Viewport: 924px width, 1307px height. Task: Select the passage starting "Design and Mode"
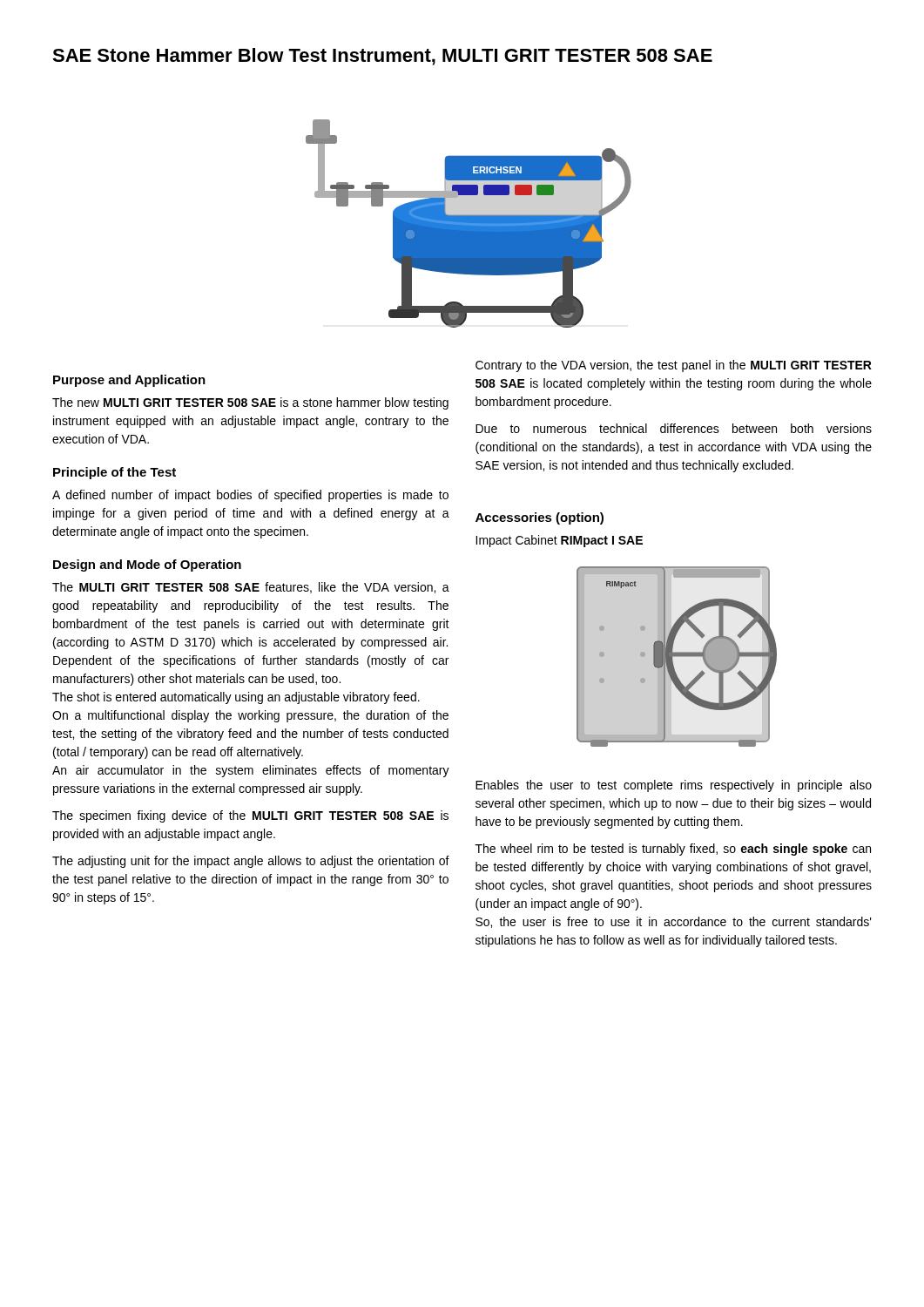[x=147, y=564]
